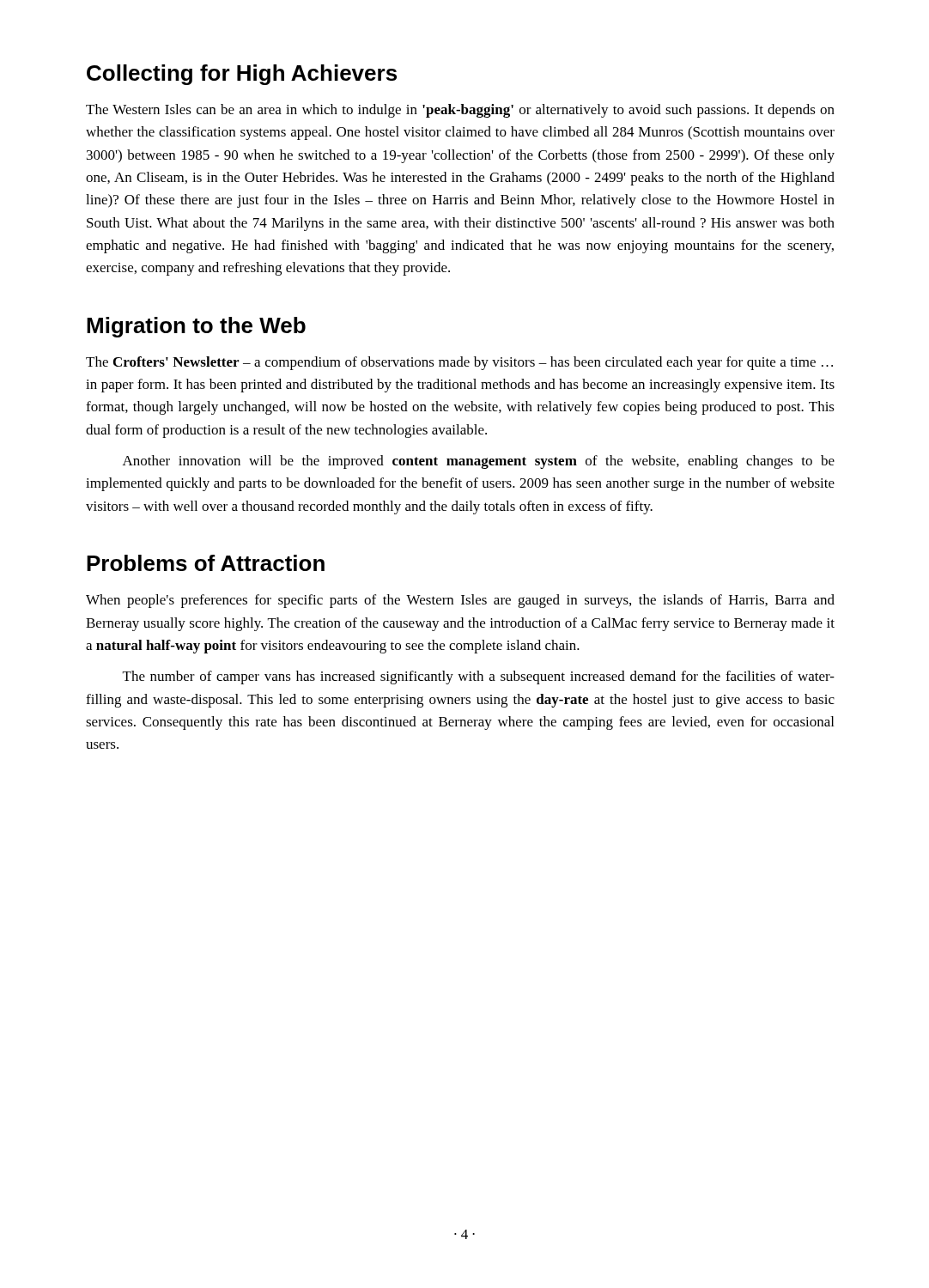Select the section header that says "Problems of Attraction"
This screenshot has width=929, height=1288.
(x=206, y=563)
